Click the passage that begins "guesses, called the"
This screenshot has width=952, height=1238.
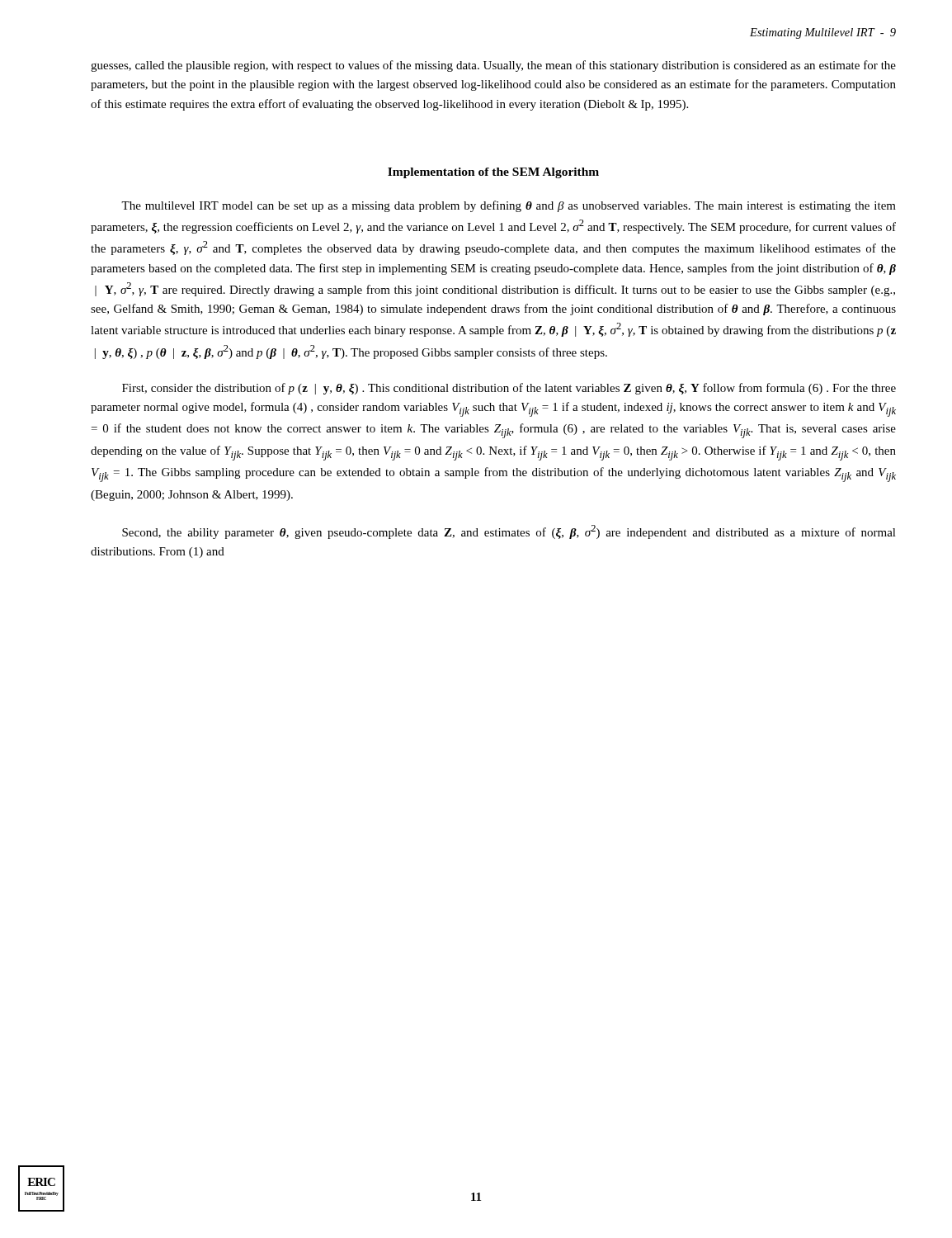point(493,84)
